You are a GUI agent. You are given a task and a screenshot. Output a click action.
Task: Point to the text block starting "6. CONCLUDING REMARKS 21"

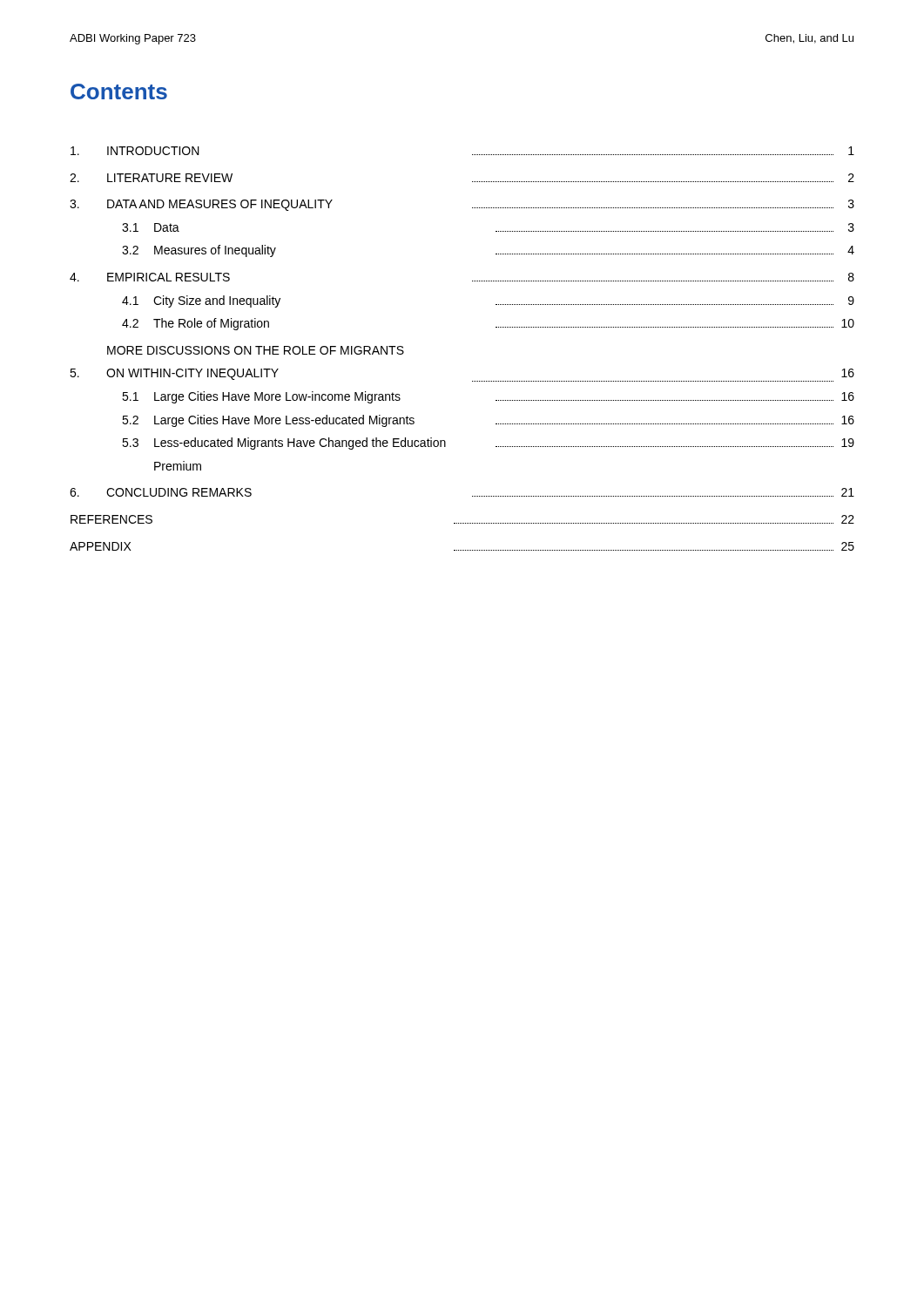(x=462, y=493)
